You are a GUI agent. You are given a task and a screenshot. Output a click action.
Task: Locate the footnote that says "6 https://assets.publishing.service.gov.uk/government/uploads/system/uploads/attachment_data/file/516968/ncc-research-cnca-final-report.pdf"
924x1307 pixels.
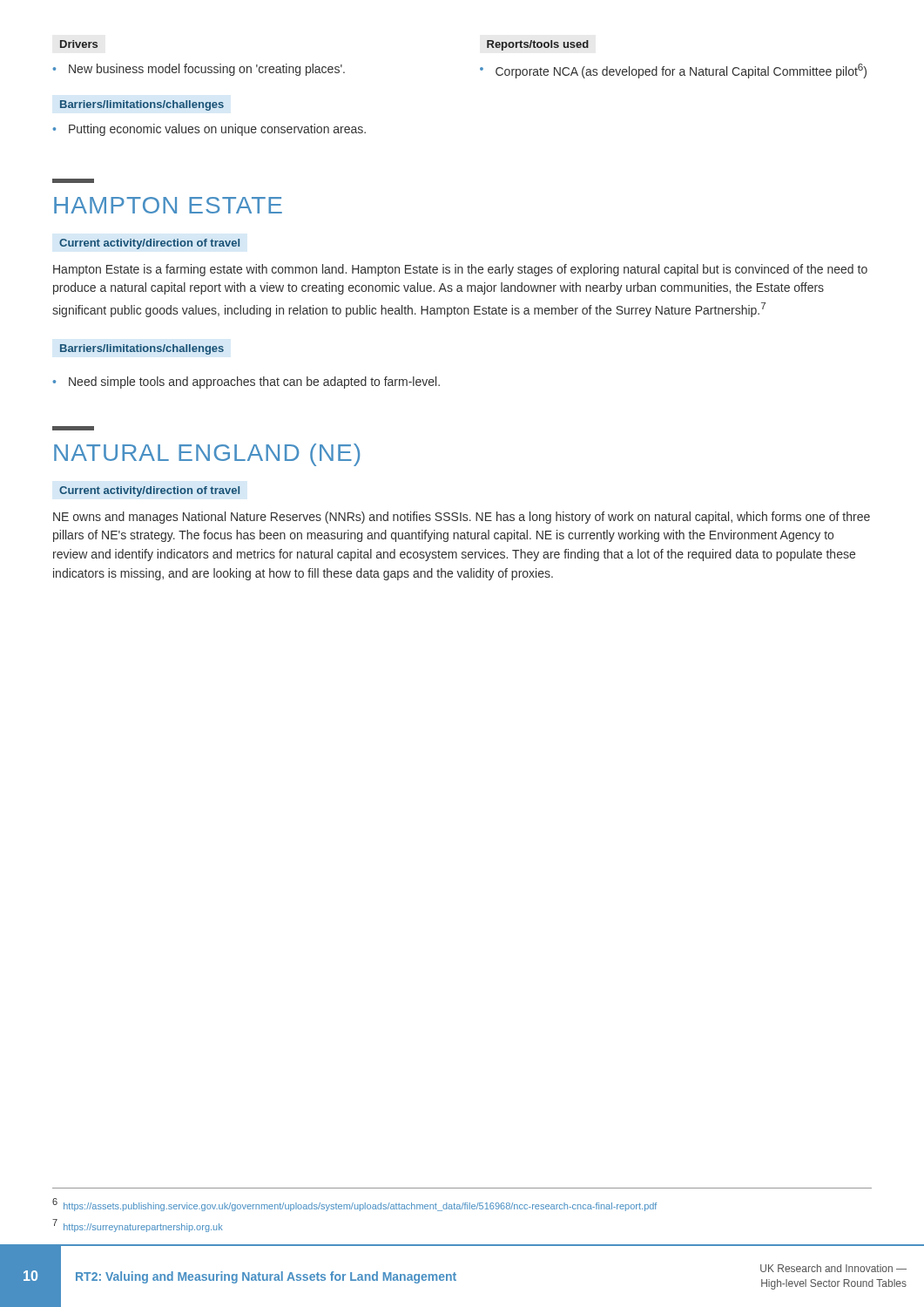tap(355, 1204)
